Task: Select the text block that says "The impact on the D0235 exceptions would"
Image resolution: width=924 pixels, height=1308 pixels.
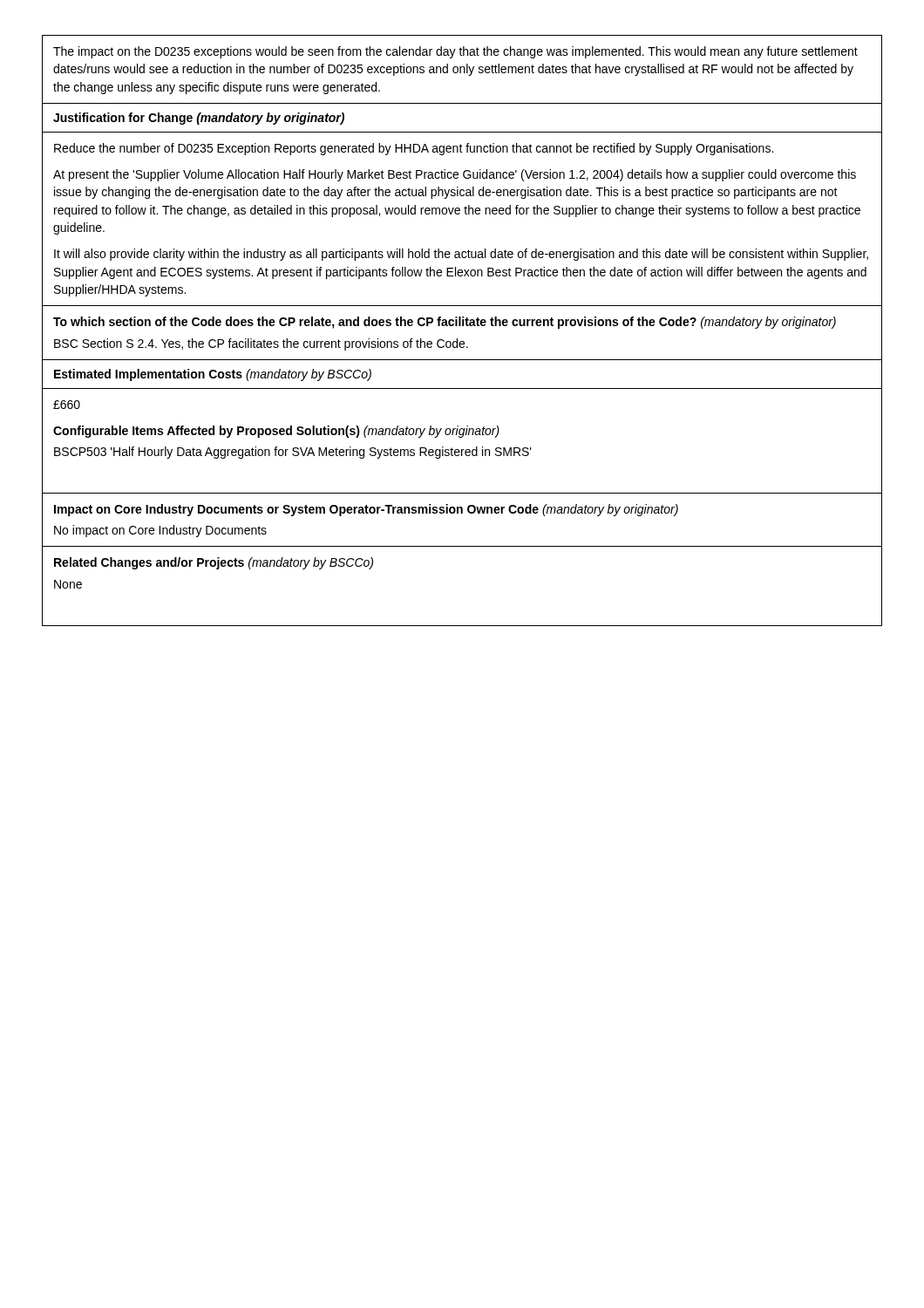Action: point(462,69)
